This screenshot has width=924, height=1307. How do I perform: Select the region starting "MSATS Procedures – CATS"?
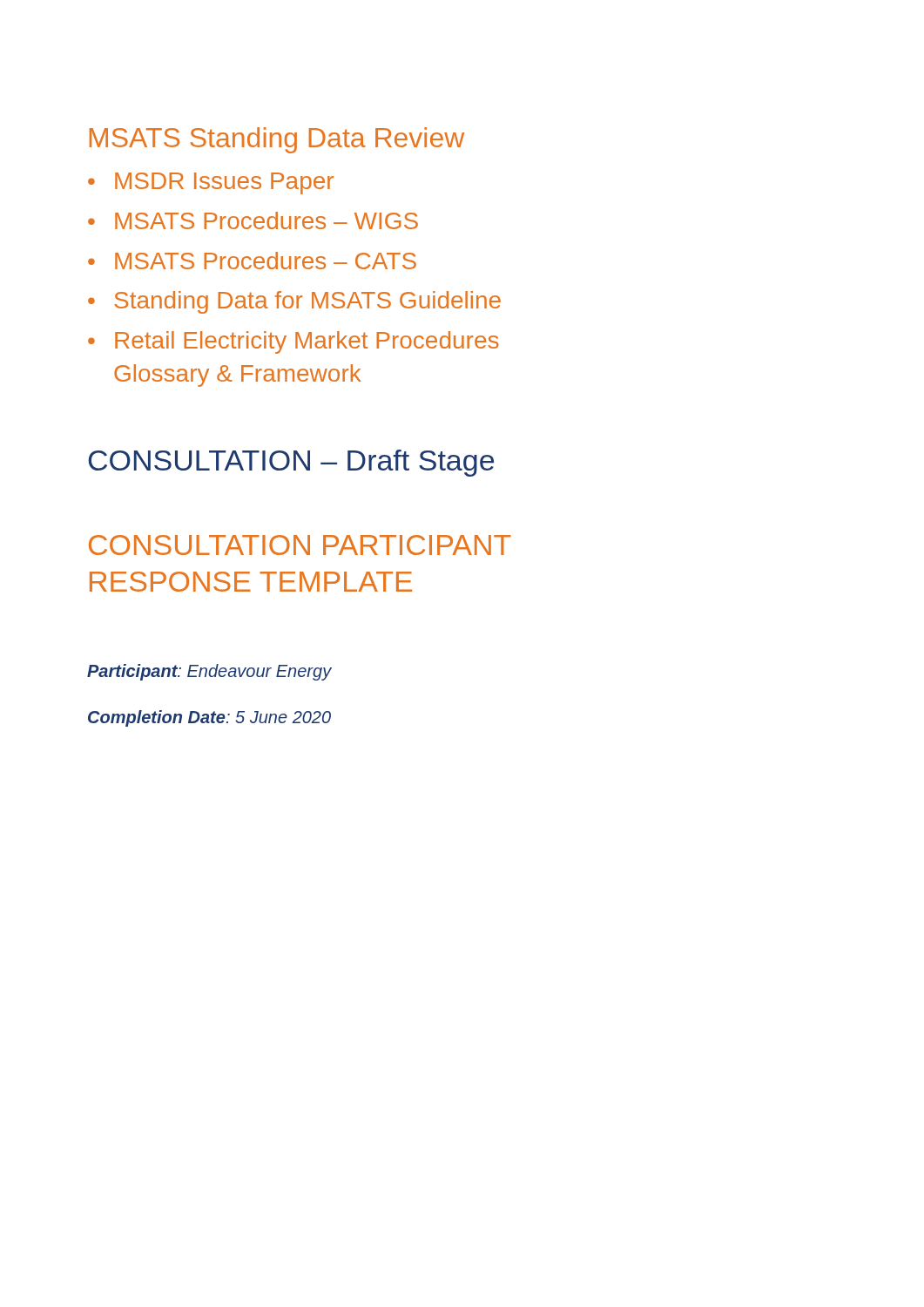coord(265,261)
